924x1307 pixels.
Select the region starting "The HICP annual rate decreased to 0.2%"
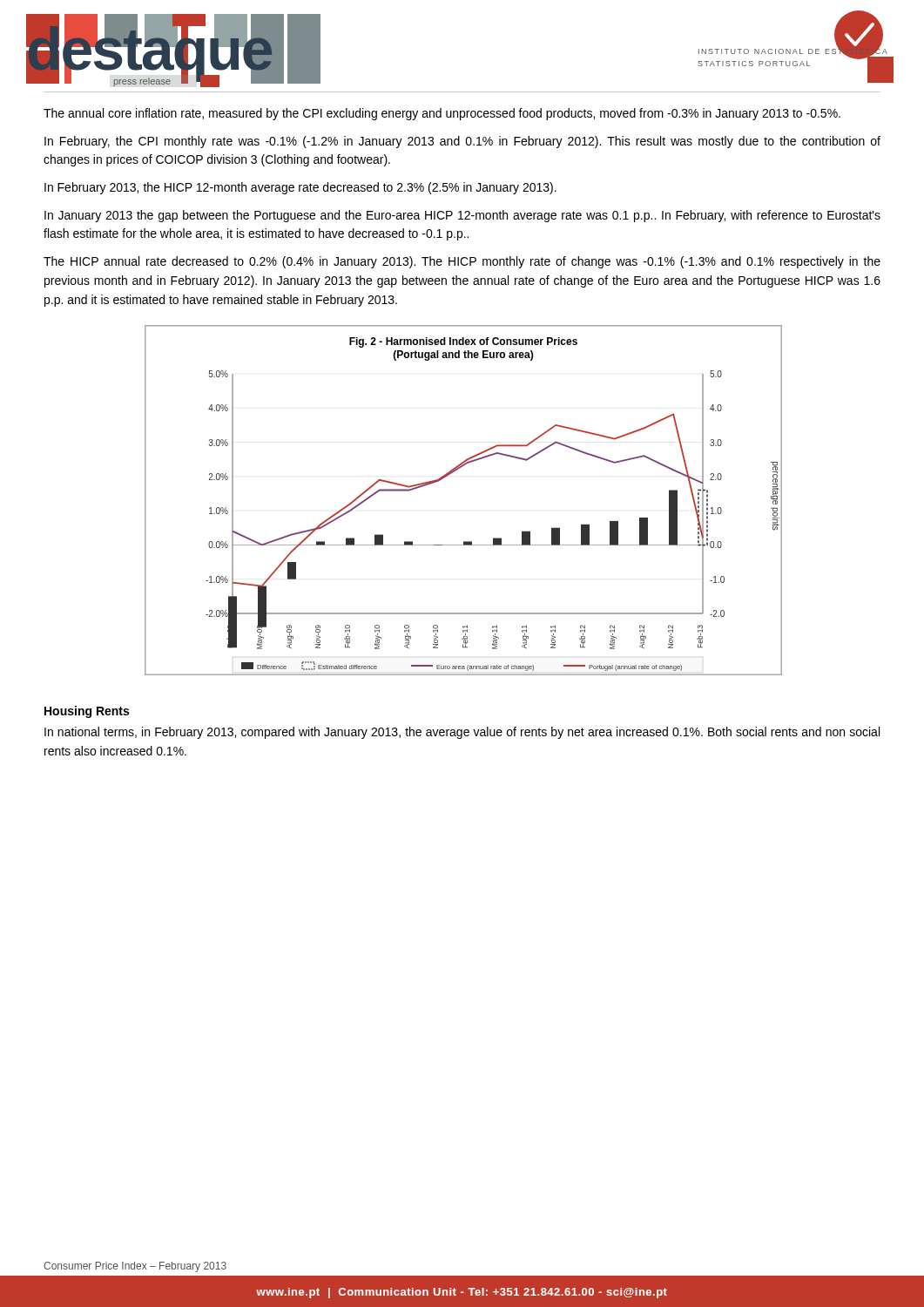[x=462, y=280]
